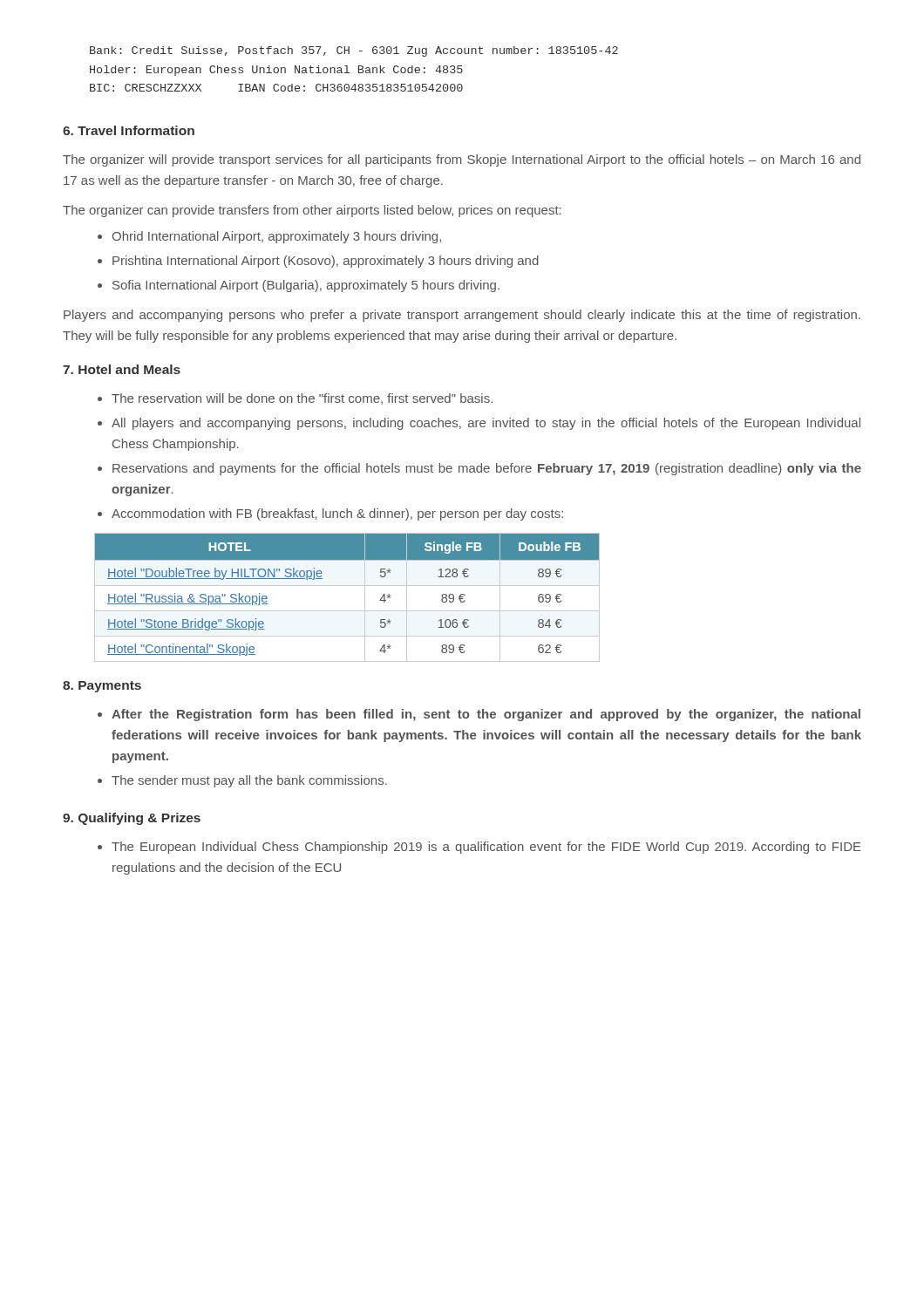
Task: Click on the text block starting "9. Qualifying & Prizes"
Action: pyautogui.click(x=132, y=817)
